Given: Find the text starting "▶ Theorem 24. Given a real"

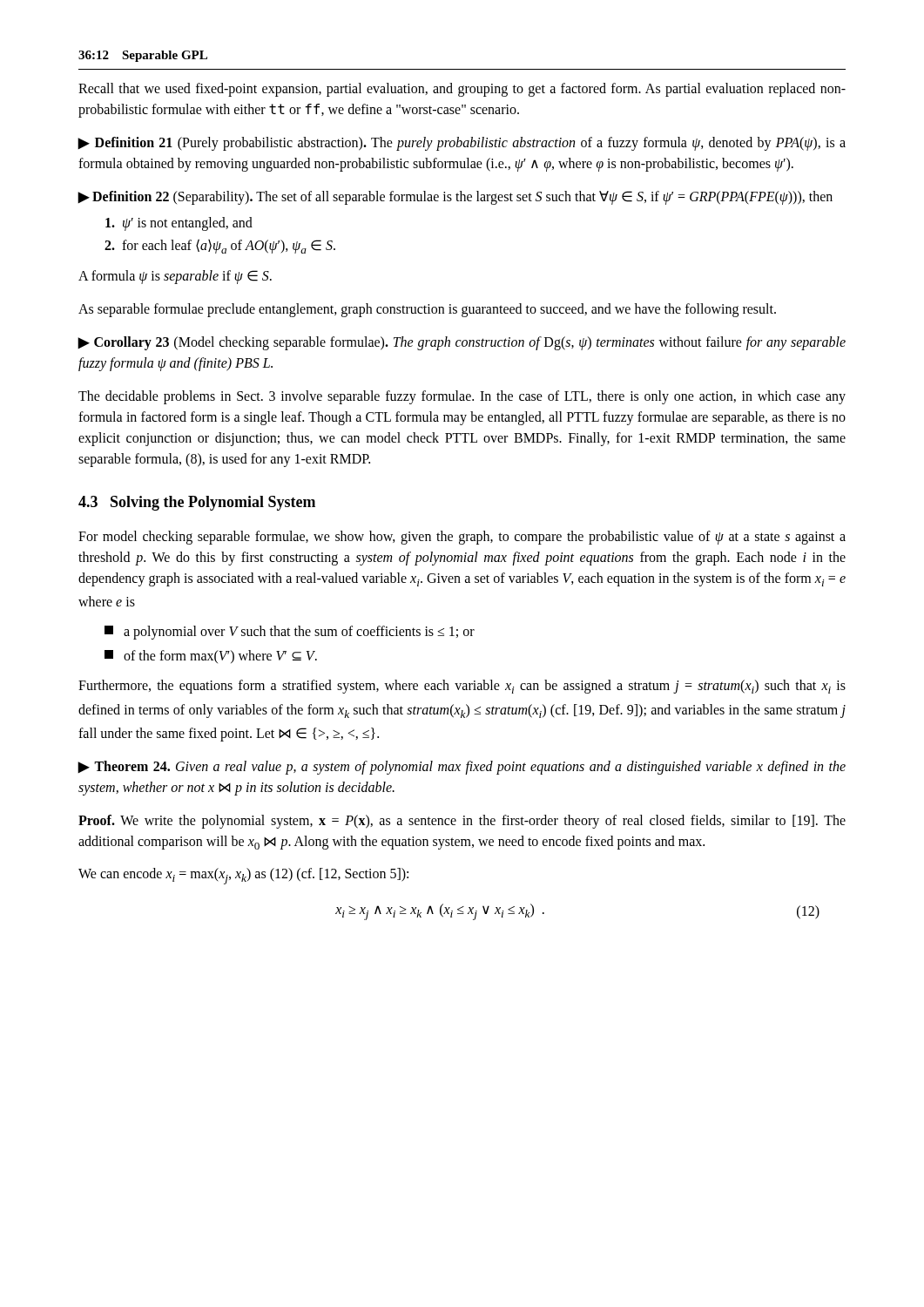Looking at the screenshot, I should [462, 777].
